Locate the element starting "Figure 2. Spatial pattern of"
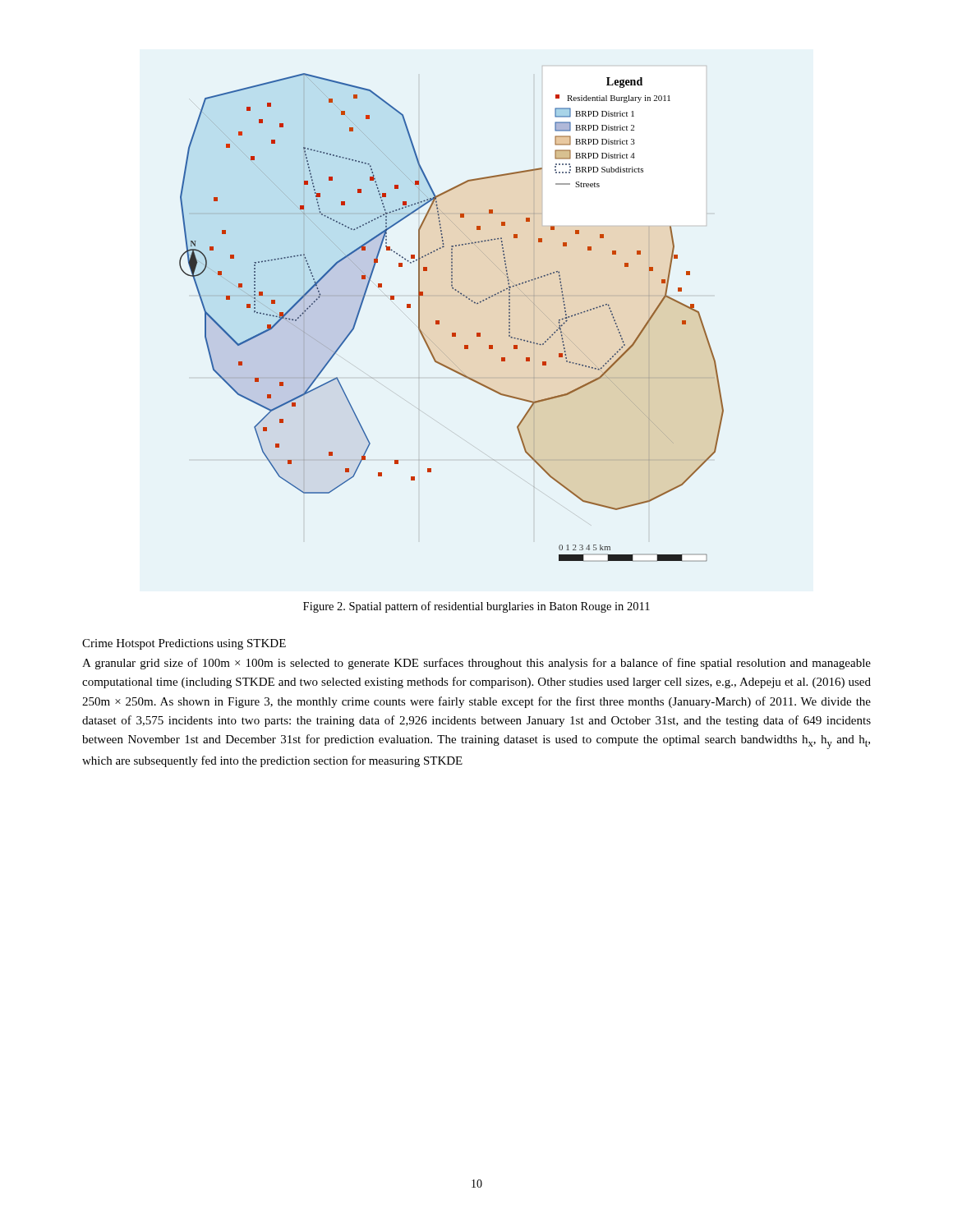Image resolution: width=953 pixels, height=1232 pixels. [x=476, y=606]
